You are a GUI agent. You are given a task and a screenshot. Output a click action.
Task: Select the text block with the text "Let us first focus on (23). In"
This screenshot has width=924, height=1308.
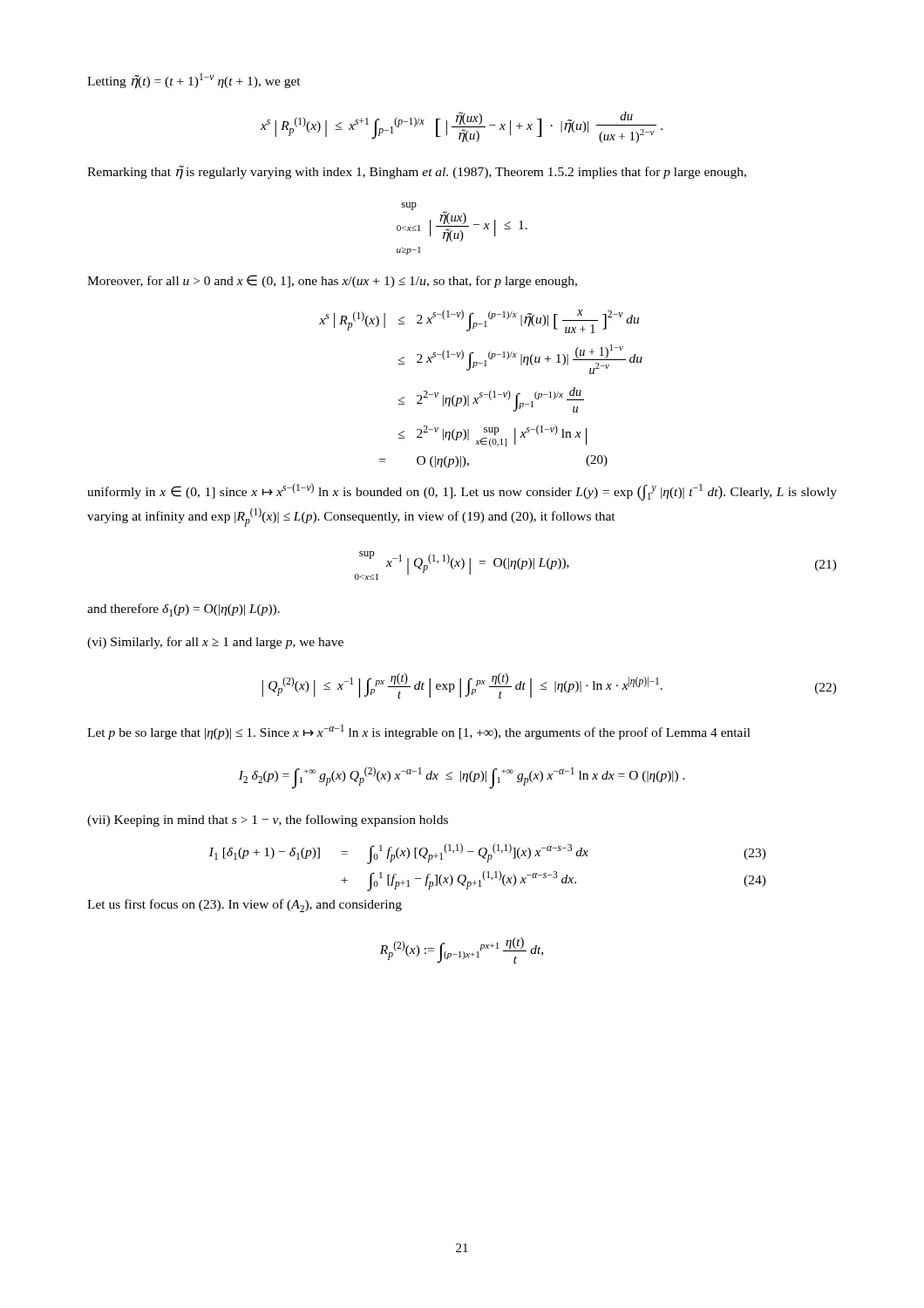click(x=245, y=906)
